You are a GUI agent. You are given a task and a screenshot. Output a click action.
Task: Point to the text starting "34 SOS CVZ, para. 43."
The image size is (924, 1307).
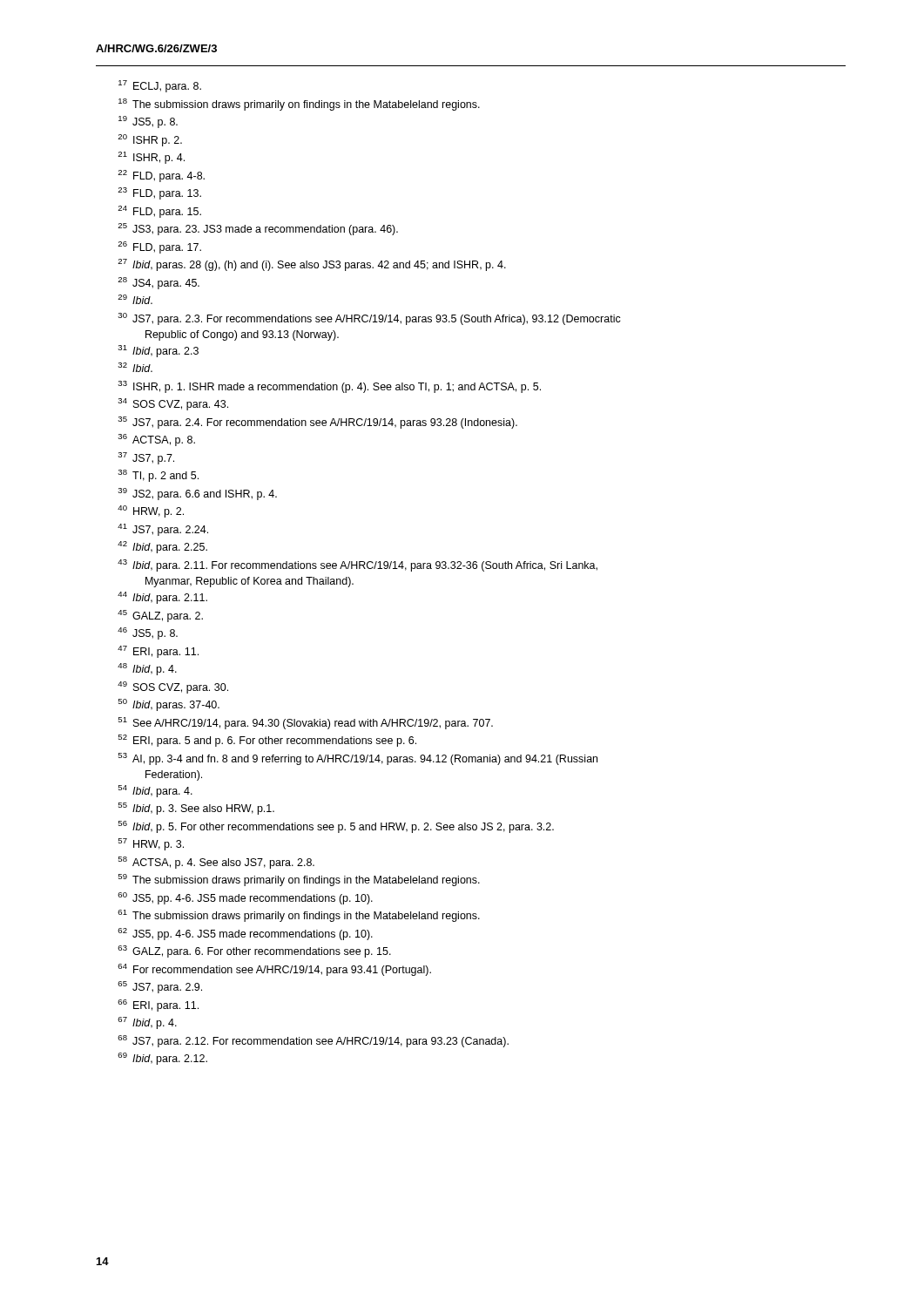pyautogui.click(x=173, y=404)
